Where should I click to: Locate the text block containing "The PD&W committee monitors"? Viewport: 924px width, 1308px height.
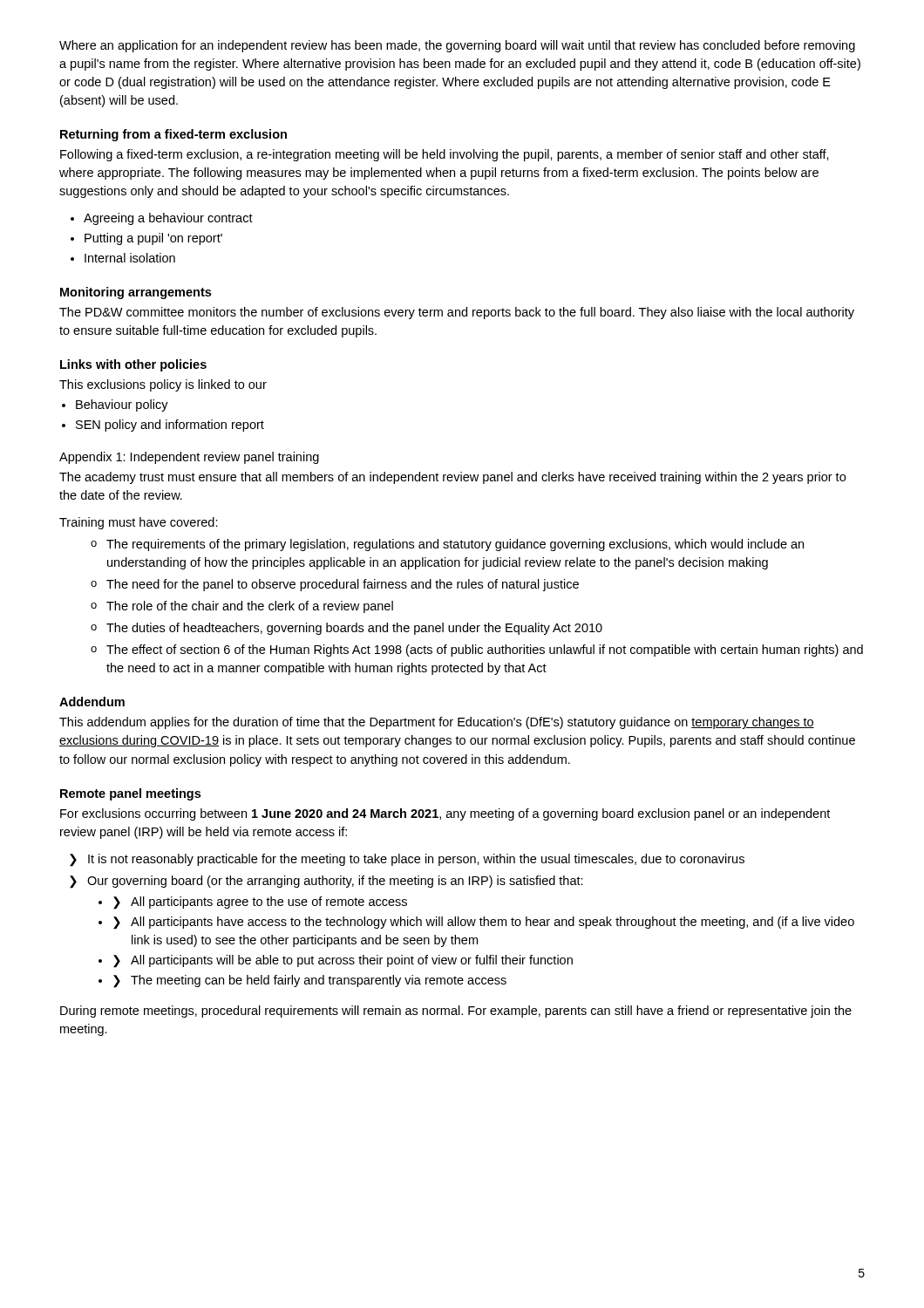[x=457, y=322]
